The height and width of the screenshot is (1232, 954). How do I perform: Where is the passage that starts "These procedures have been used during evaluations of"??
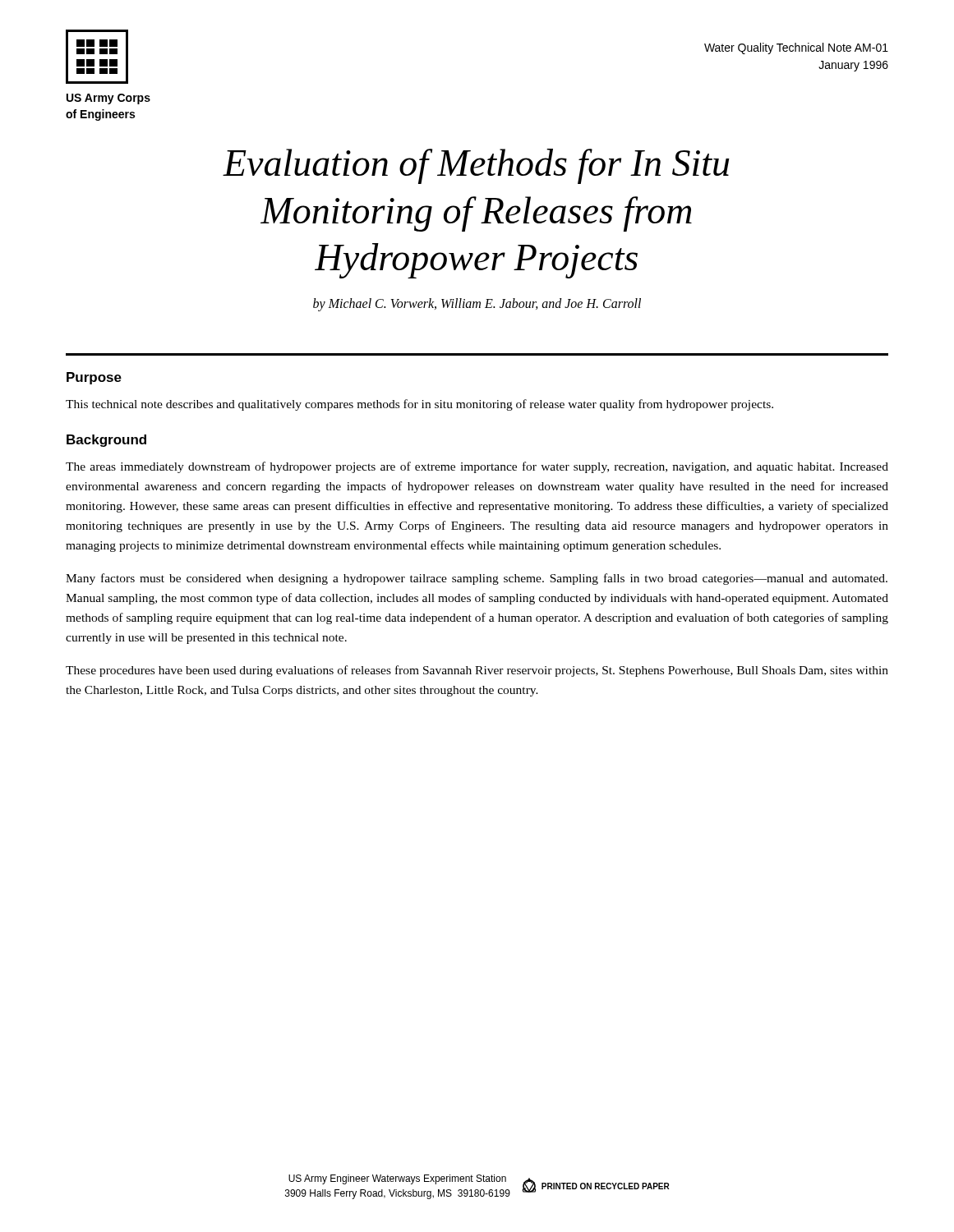click(477, 680)
